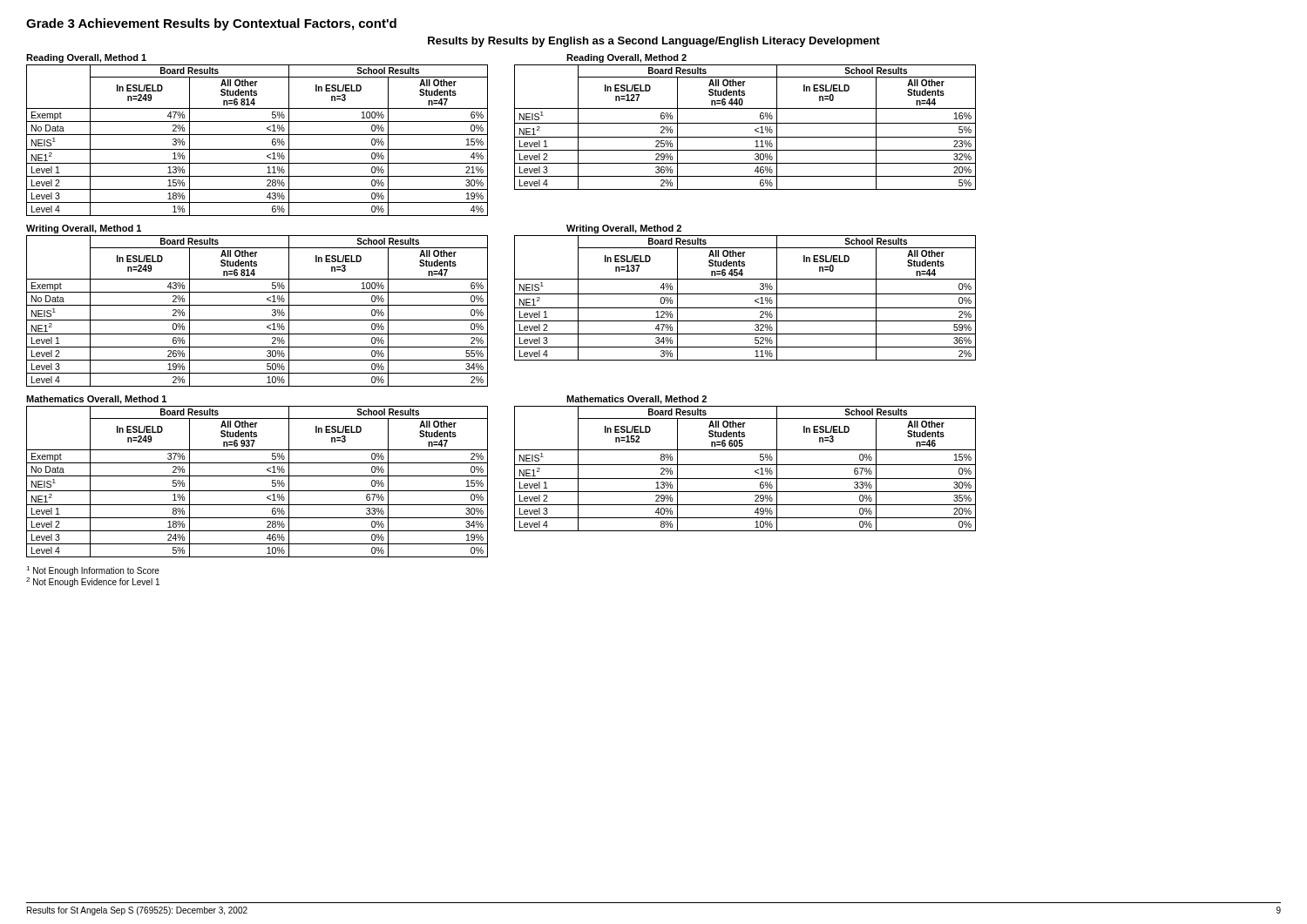Navigate to the text block starting "2 Not Enough Evidence for Level 1"
This screenshot has height=924, width=1307.
pyautogui.click(x=93, y=582)
